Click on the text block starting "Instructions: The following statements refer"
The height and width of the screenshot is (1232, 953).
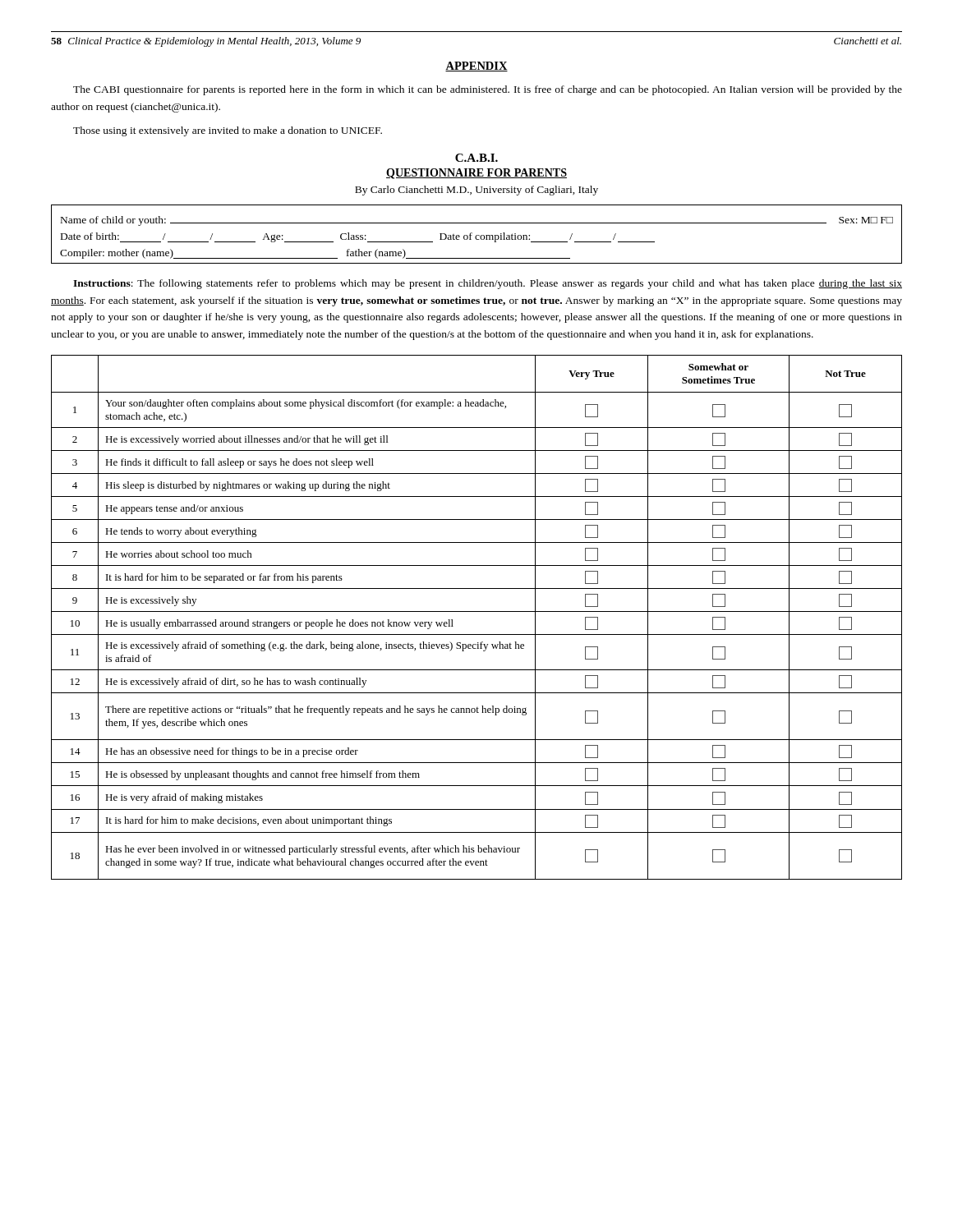[476, 308]
